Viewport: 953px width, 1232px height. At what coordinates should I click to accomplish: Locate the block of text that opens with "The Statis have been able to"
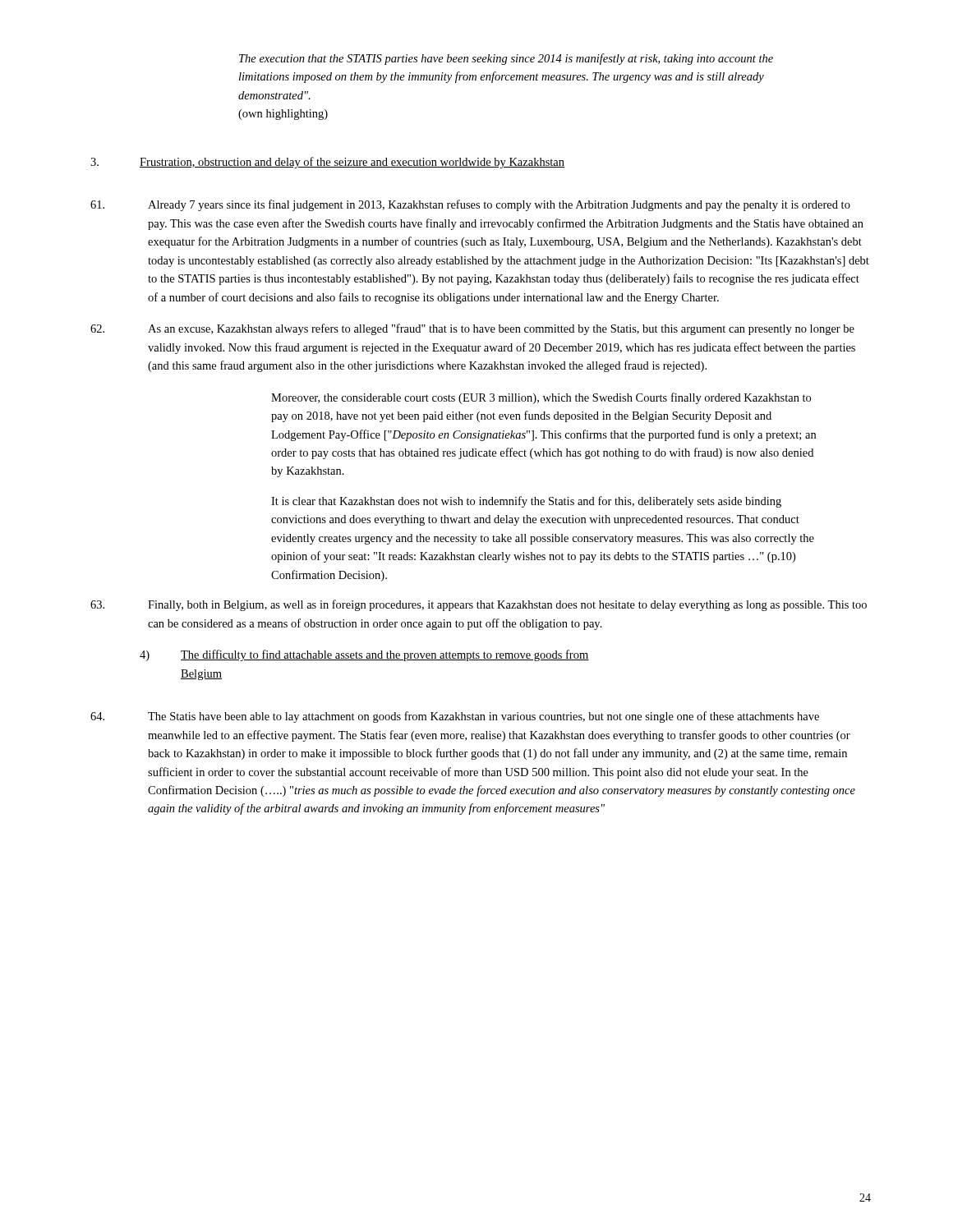tap(481, 763)
